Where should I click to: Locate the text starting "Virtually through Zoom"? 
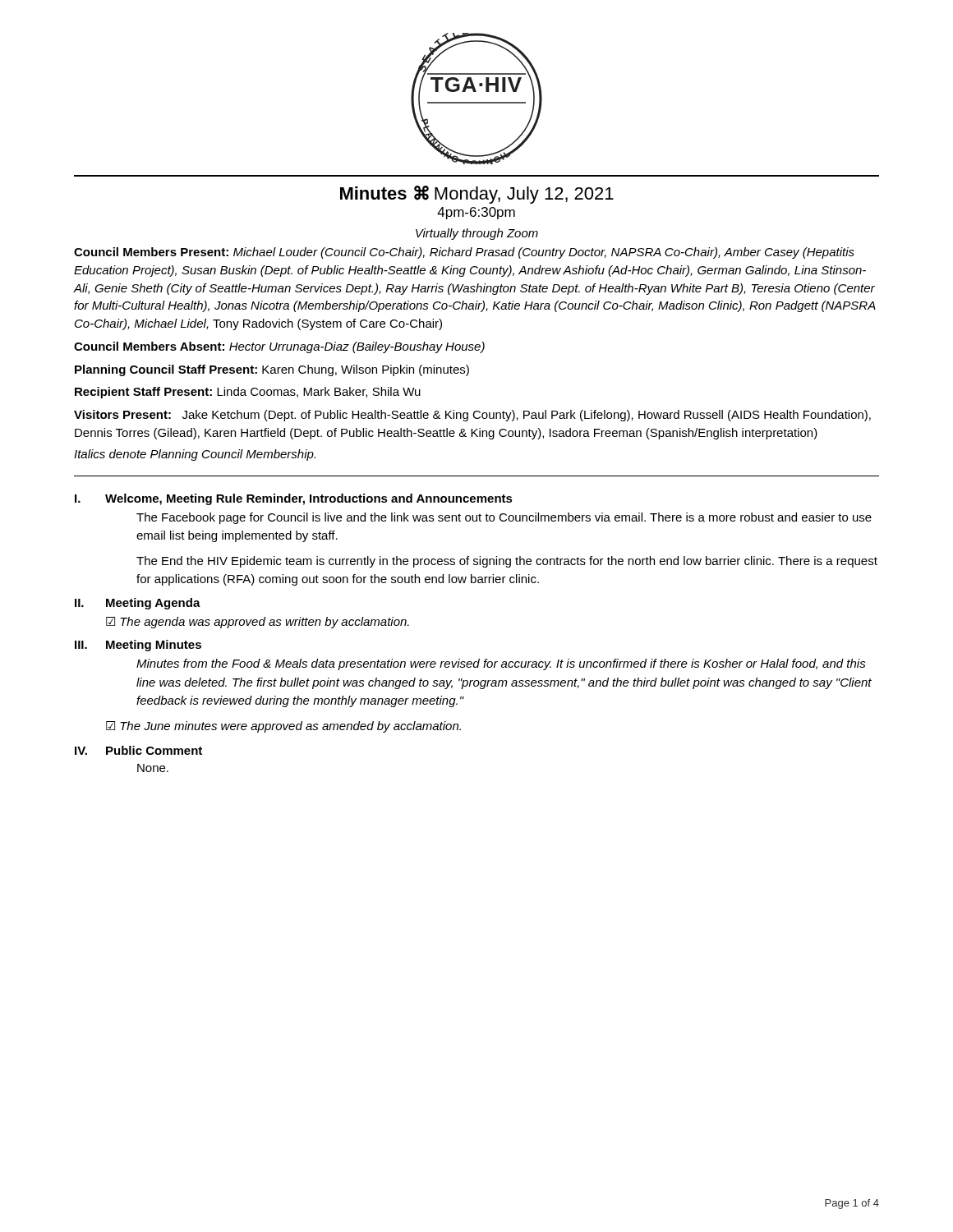(x=476, y=233)
